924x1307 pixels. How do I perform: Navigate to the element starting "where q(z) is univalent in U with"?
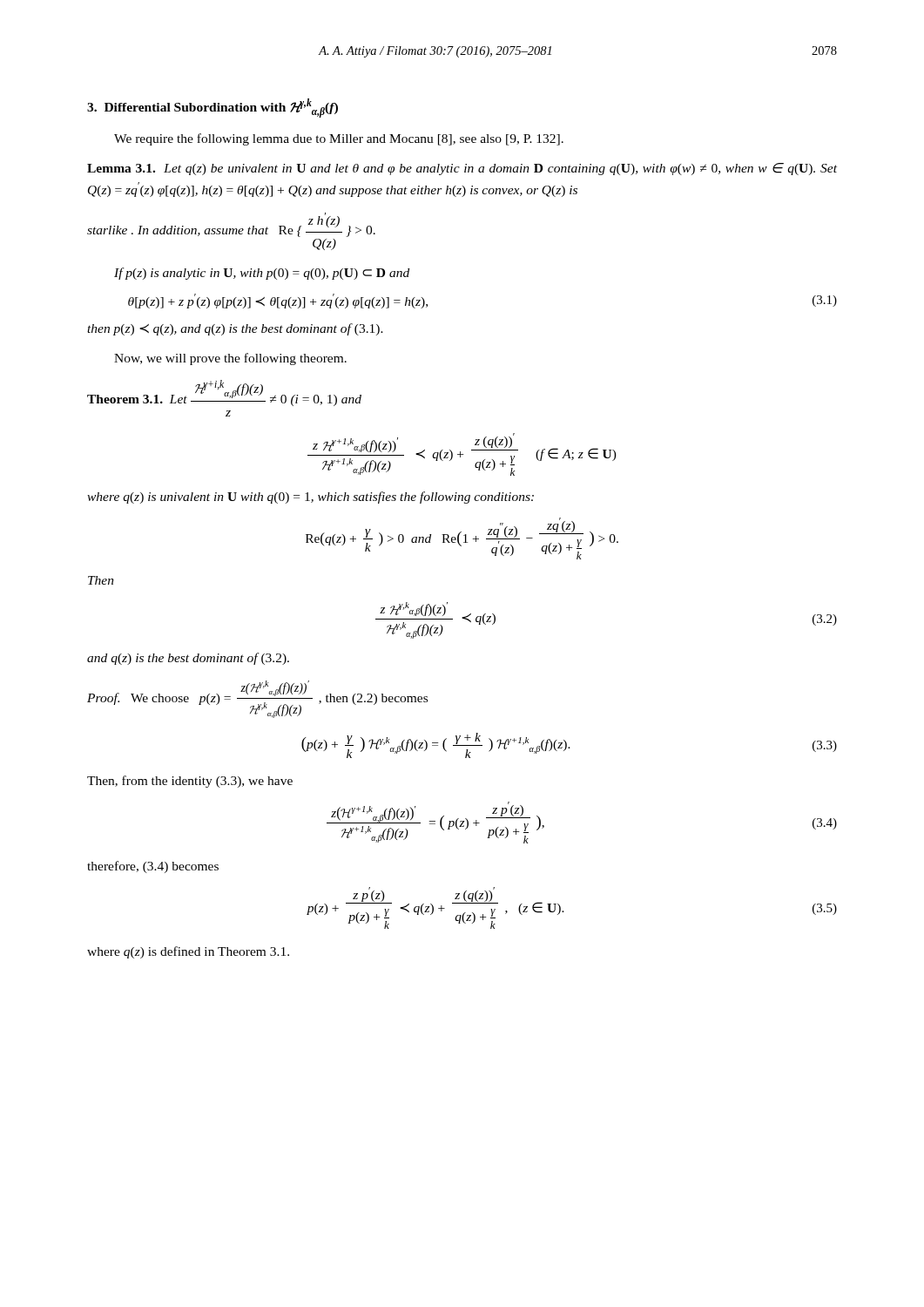(x=311, y=496)
